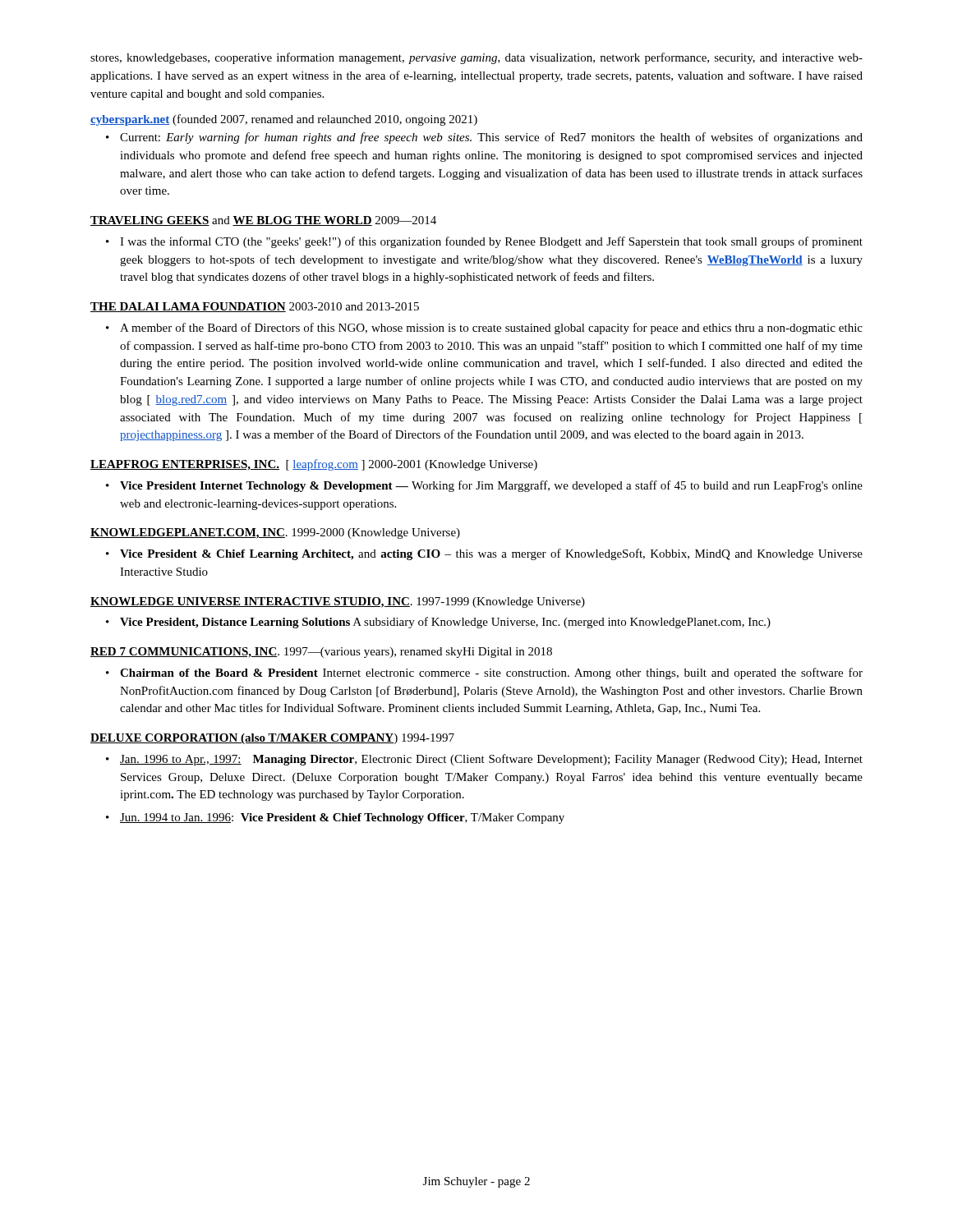
Task: Select the element starting "DELUXE CORPORATION (also T/MAKER COMPANY)"
Action: coord(272,738)
